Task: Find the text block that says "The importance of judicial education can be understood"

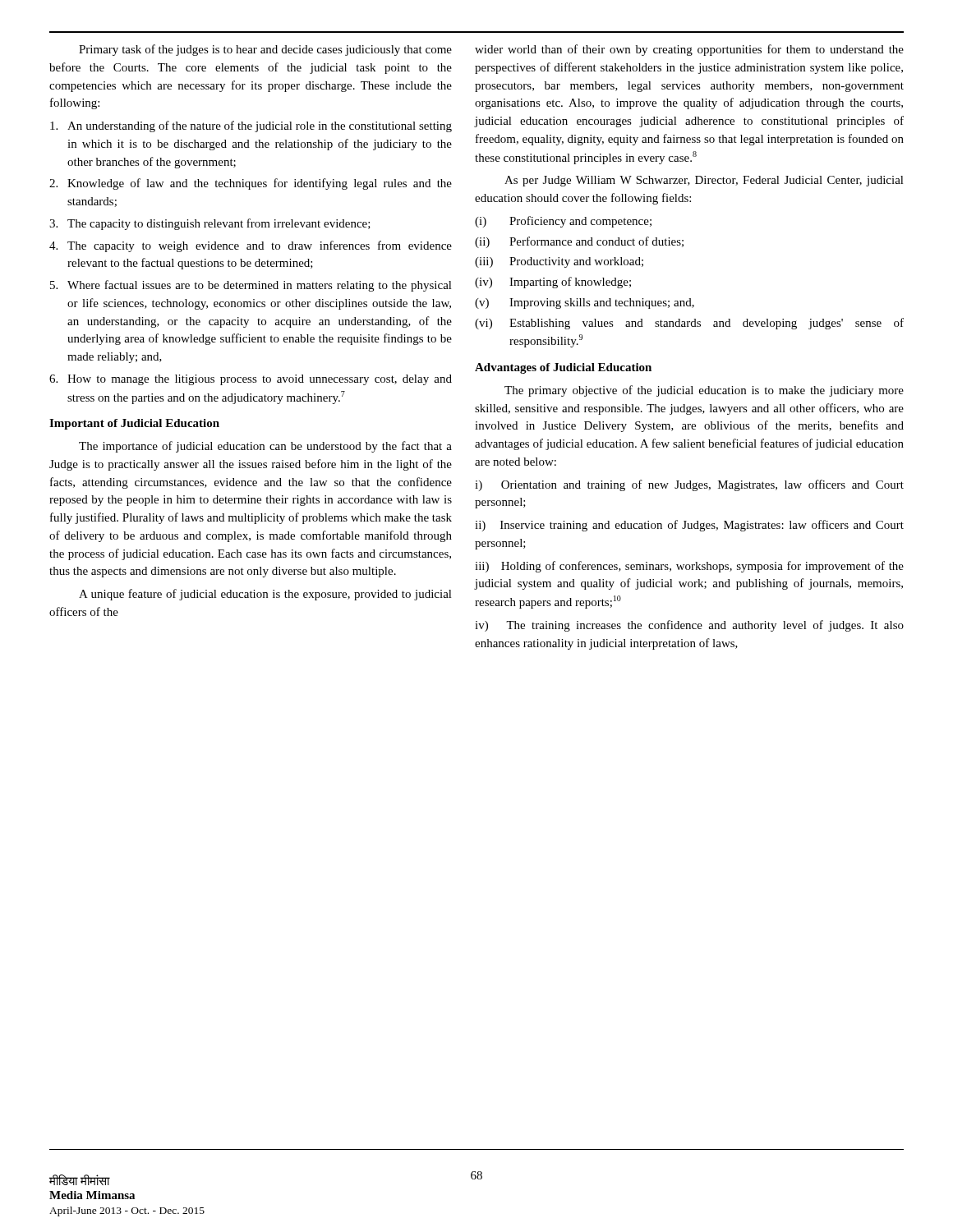Action: tap(251, 530)
